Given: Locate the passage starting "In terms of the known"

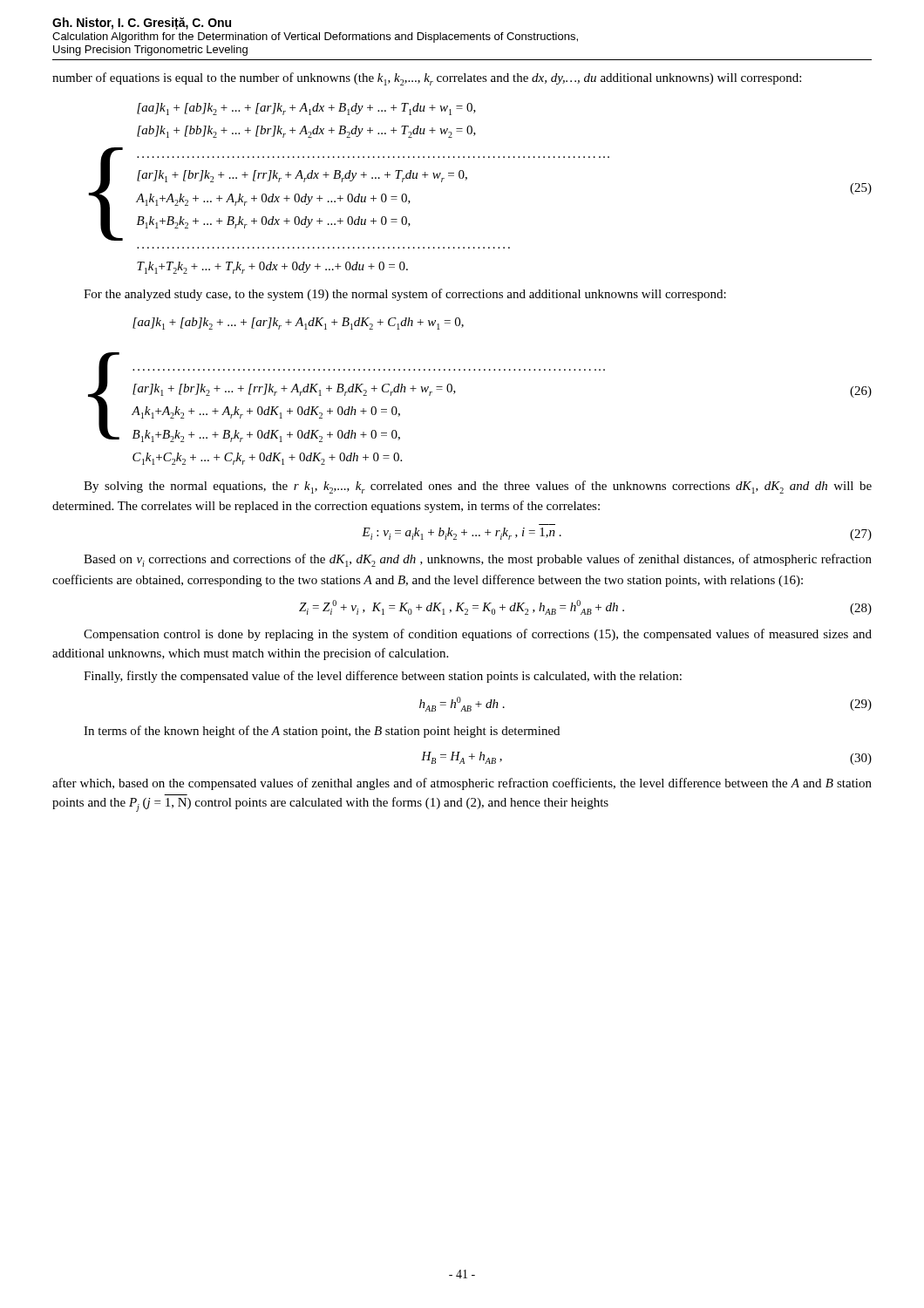Looking at the screenshot, I should [x=322, y=730].
